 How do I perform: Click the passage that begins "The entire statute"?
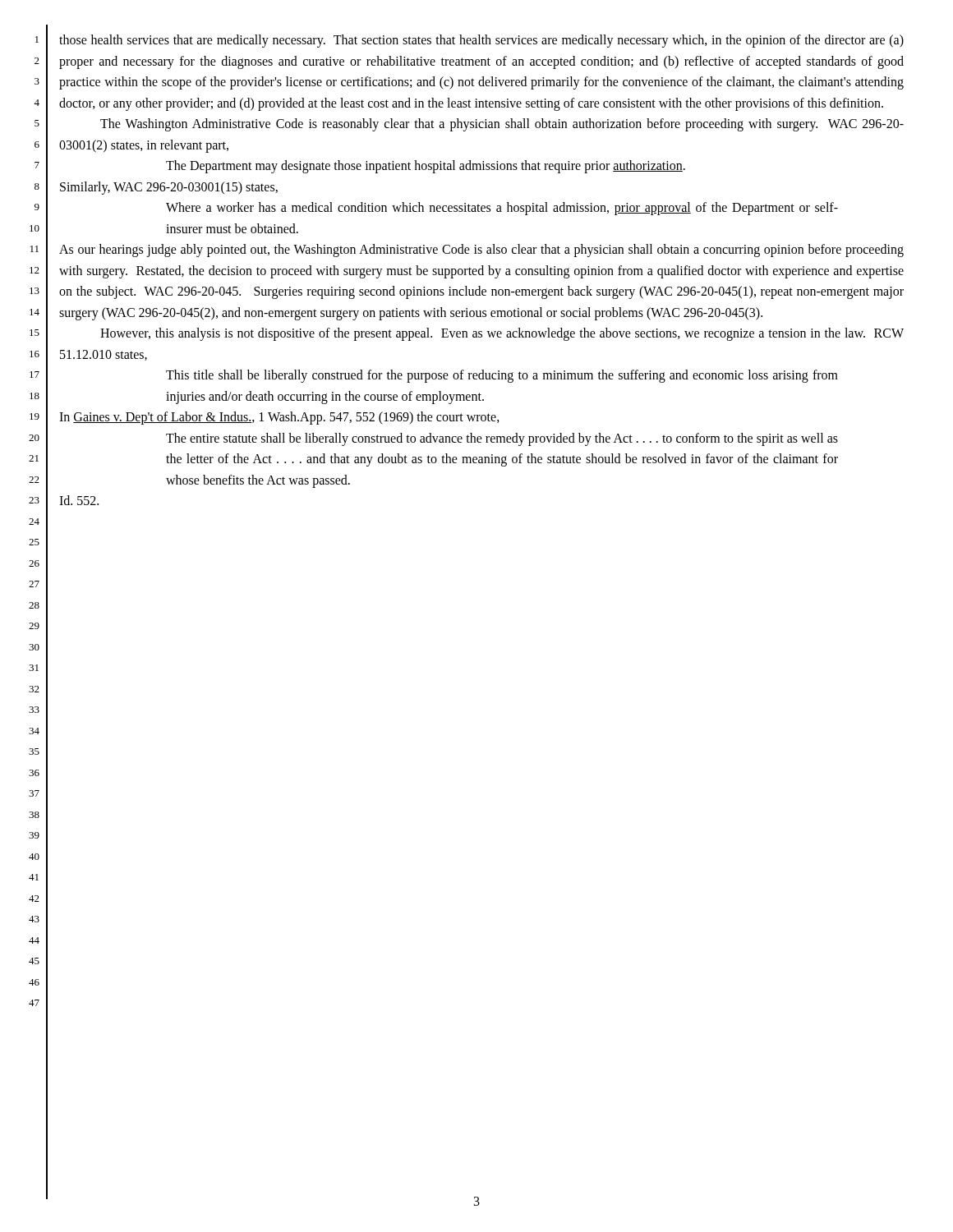tap(502, 459)
